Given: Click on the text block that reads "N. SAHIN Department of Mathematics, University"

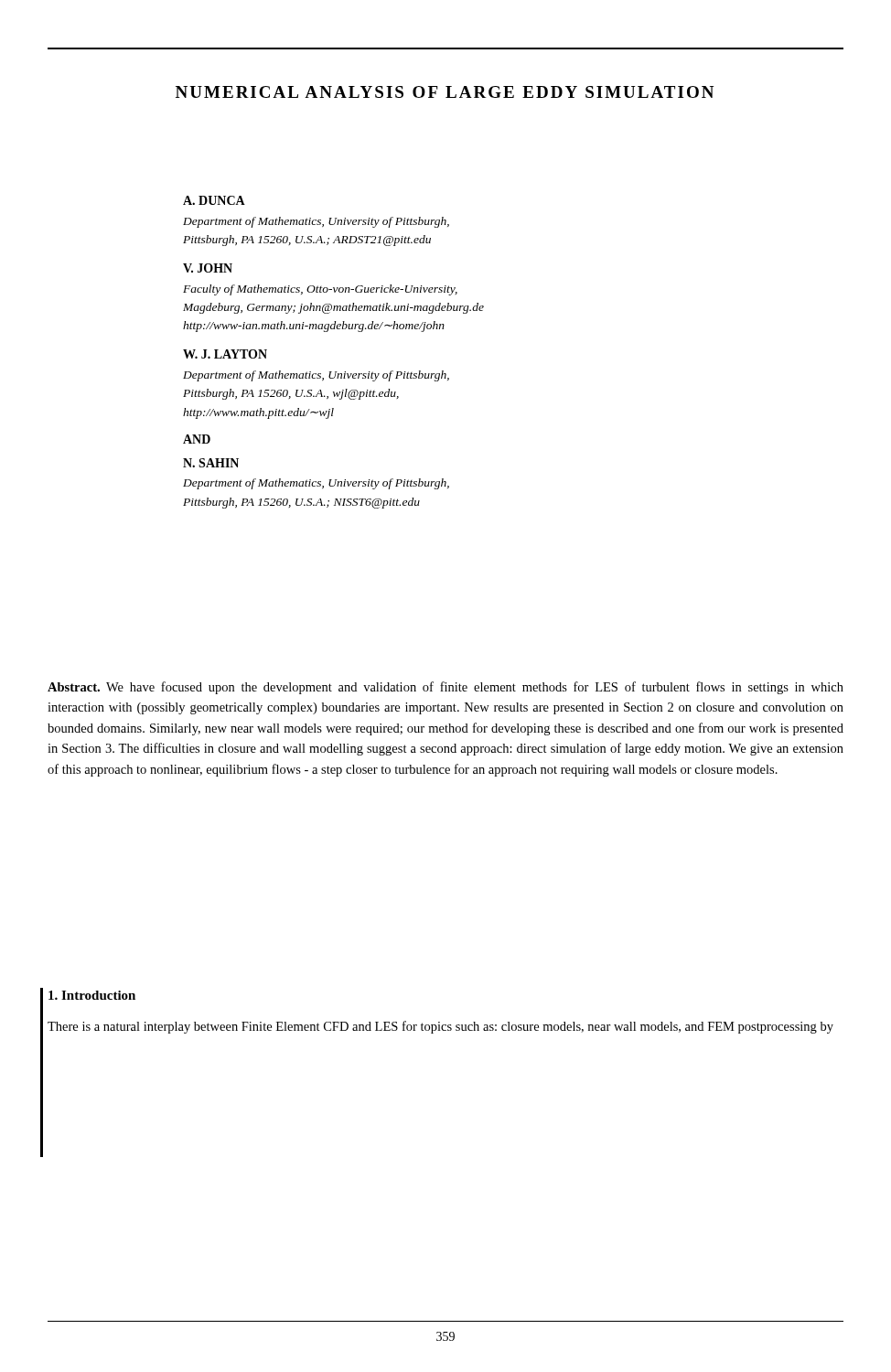Looking at the screenshot, I should (x=211, y=463).
